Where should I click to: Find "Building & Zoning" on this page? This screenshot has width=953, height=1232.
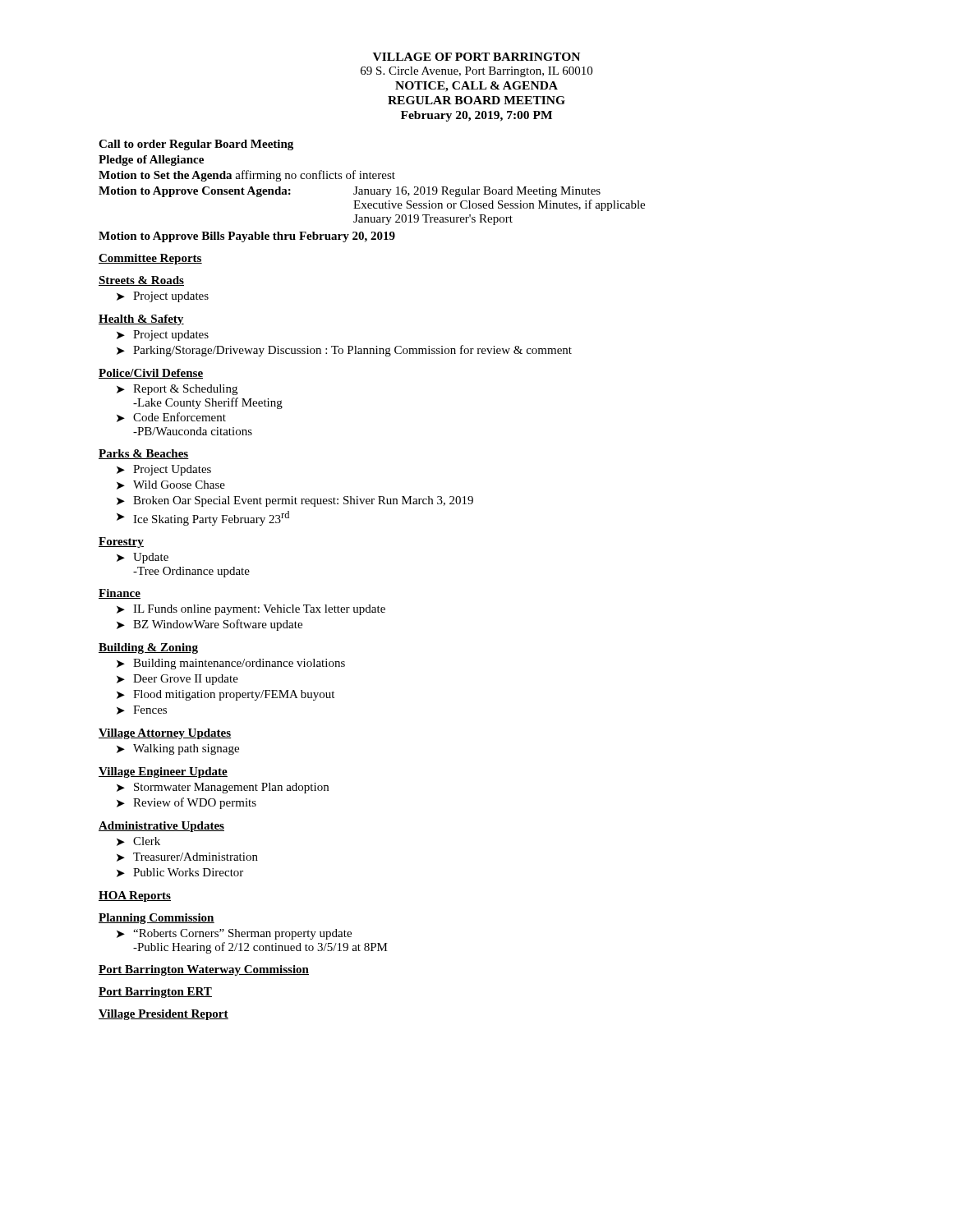pos(148,647)
